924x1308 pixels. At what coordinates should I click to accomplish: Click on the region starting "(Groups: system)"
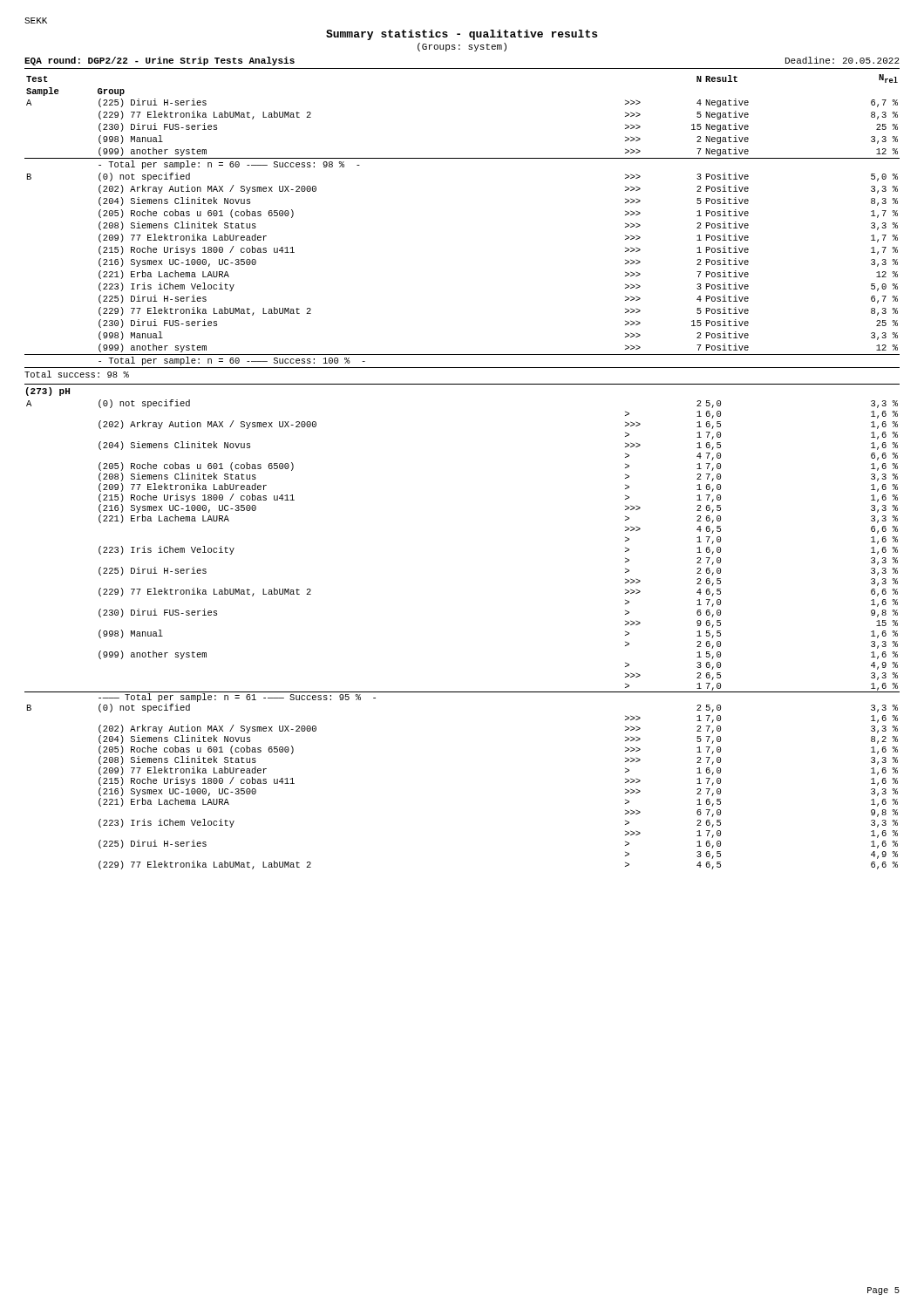click(462, 47)
